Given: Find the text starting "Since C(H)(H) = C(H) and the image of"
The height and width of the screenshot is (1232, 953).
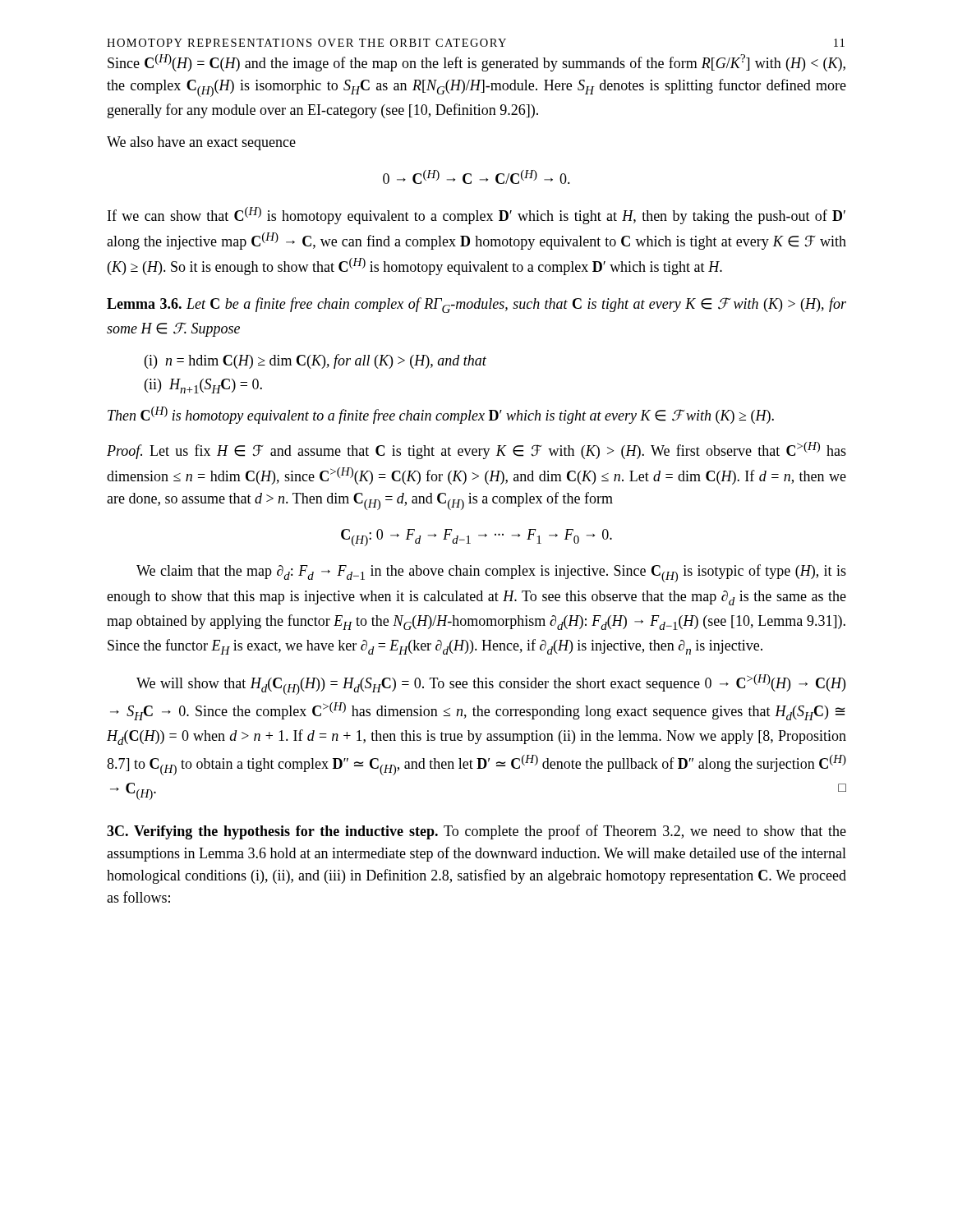Looking at the screenshot, I should [x=476, y=85].
